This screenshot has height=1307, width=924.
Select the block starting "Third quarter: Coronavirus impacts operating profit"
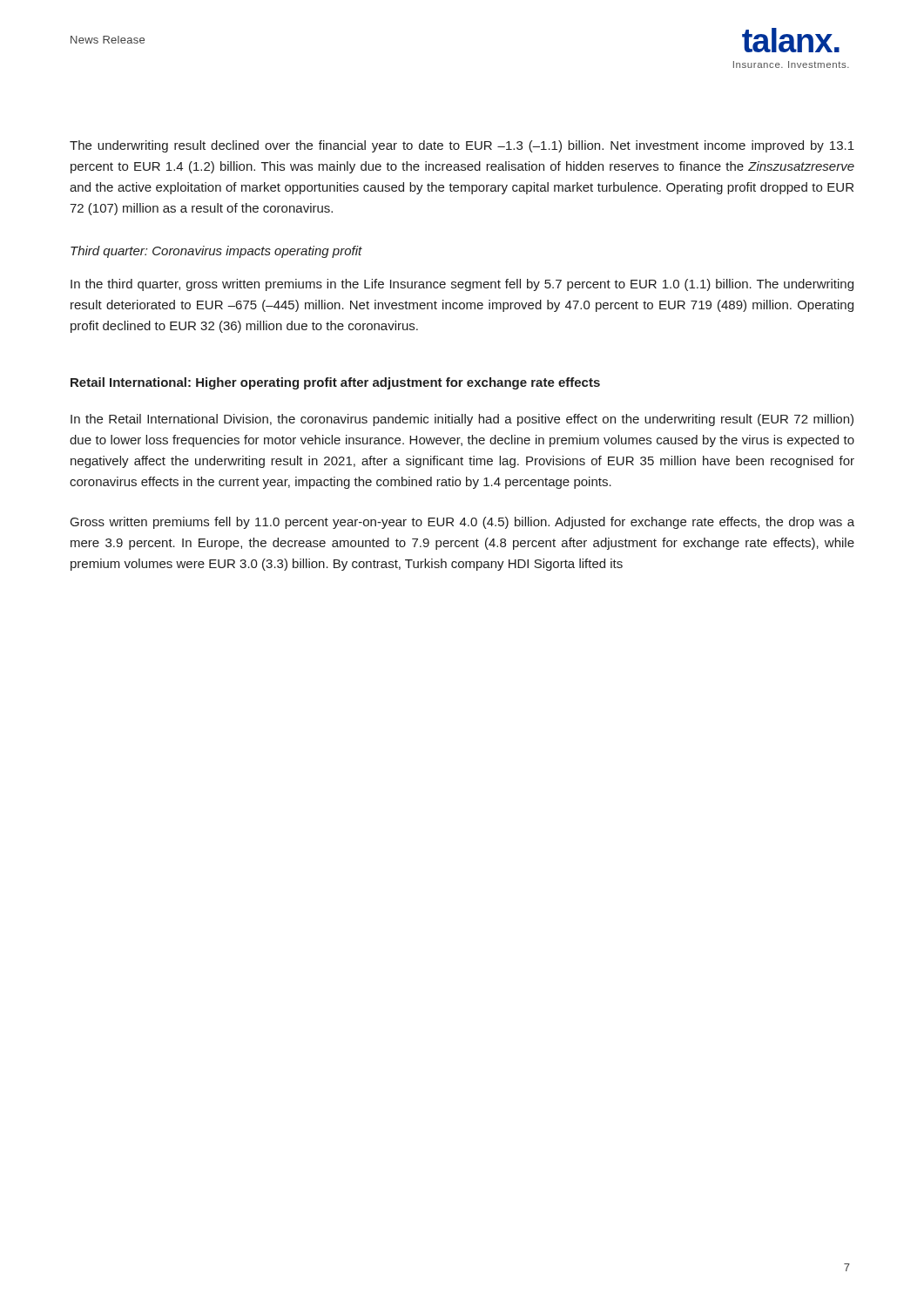tap(216, 250)
